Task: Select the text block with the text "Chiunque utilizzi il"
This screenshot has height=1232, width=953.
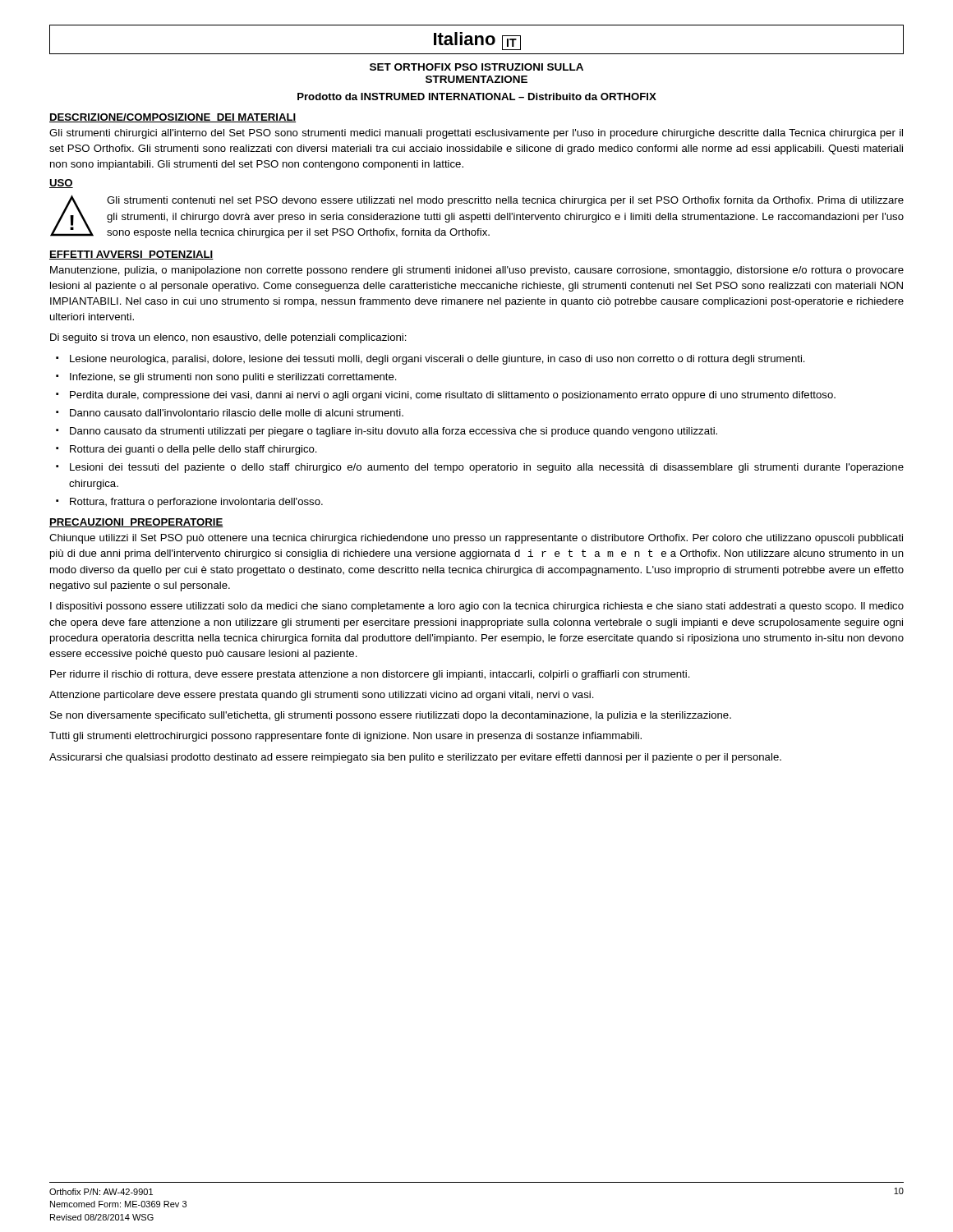Action: (476, 561)
